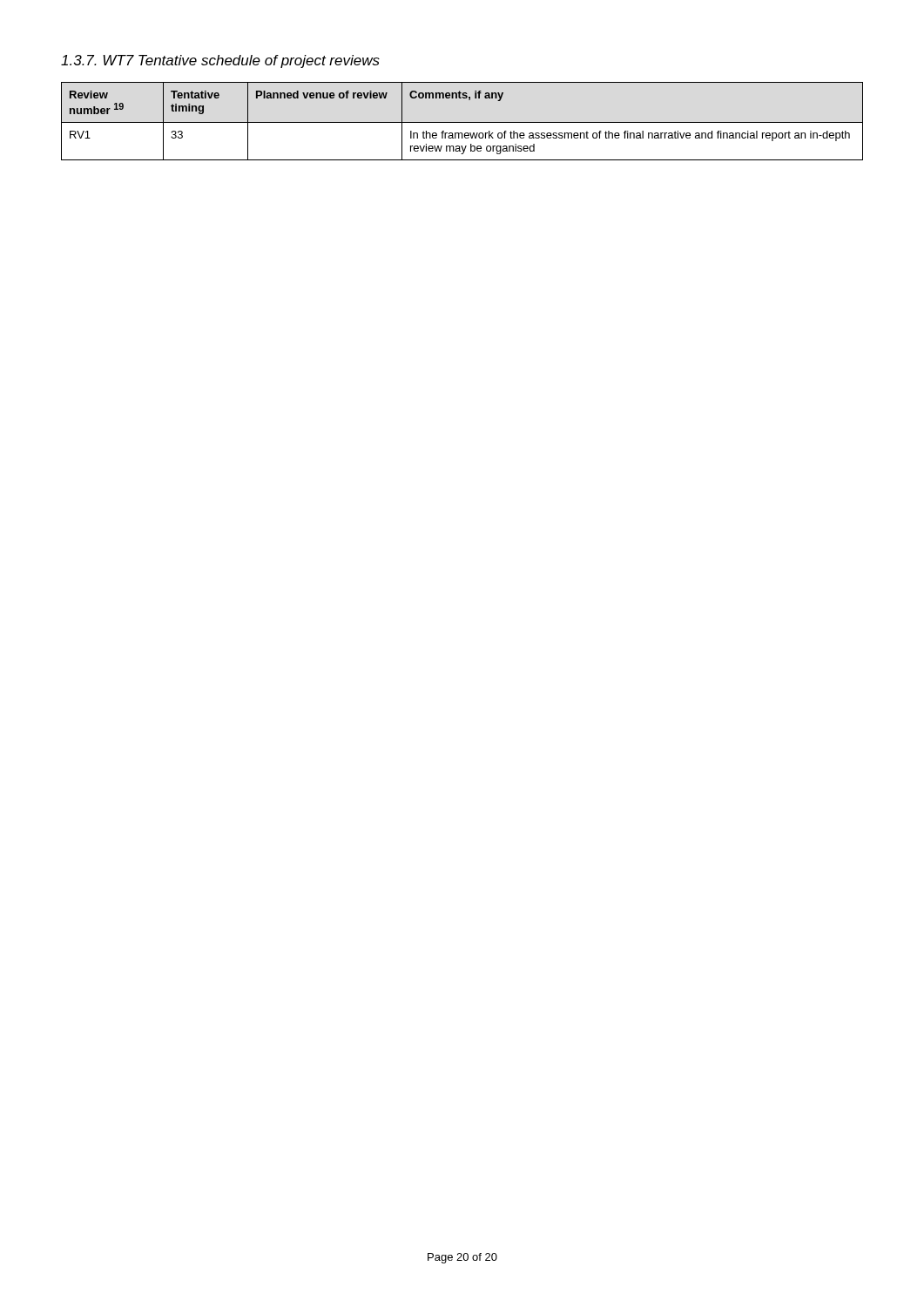924x1307 pixels.
Task: Select a table
Action: point(462,121)
